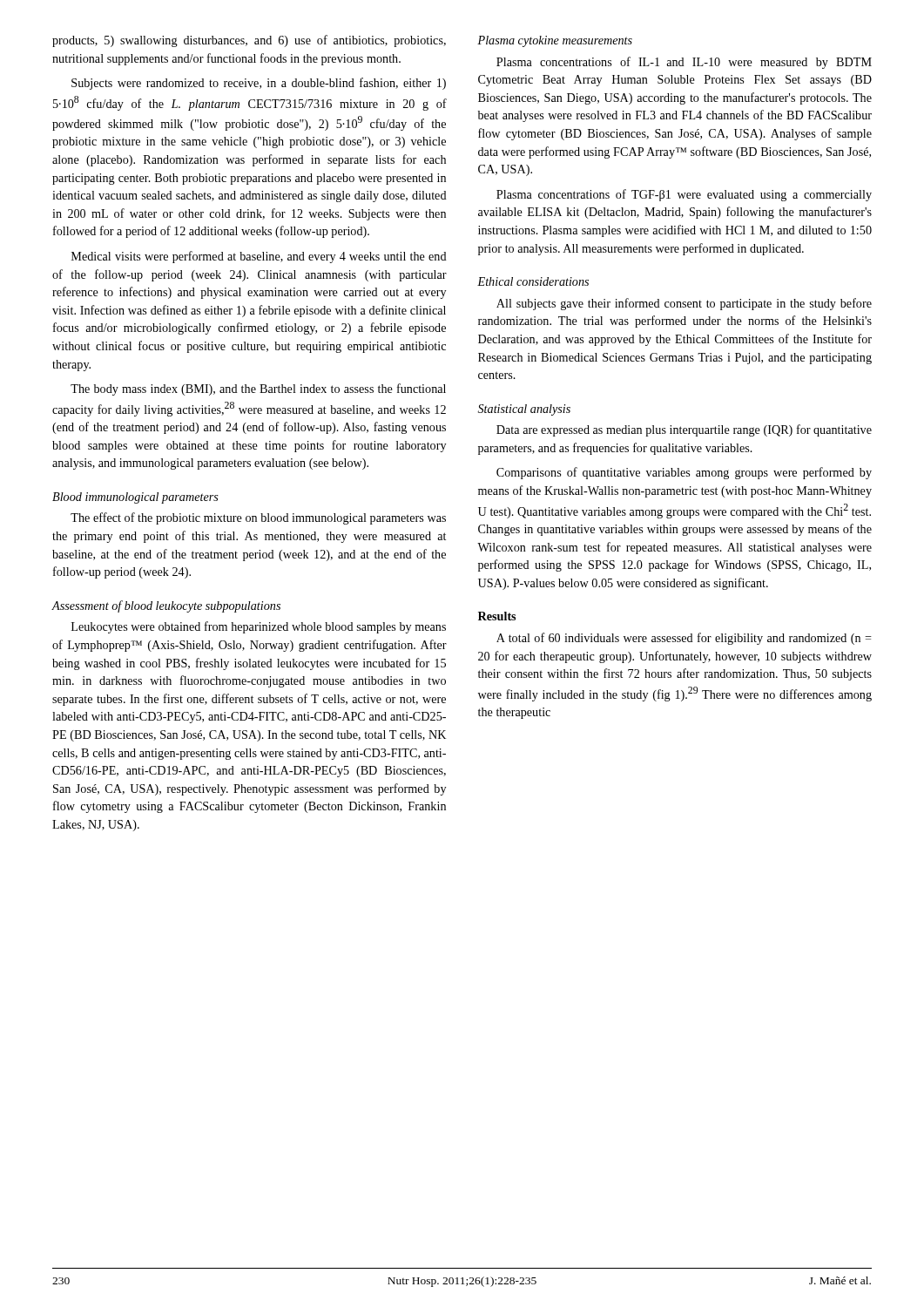Locate the block of text that opens with "Plasma concentrations of IL-1 and IL-10"

pyautogui.click(x=675, y=155)
